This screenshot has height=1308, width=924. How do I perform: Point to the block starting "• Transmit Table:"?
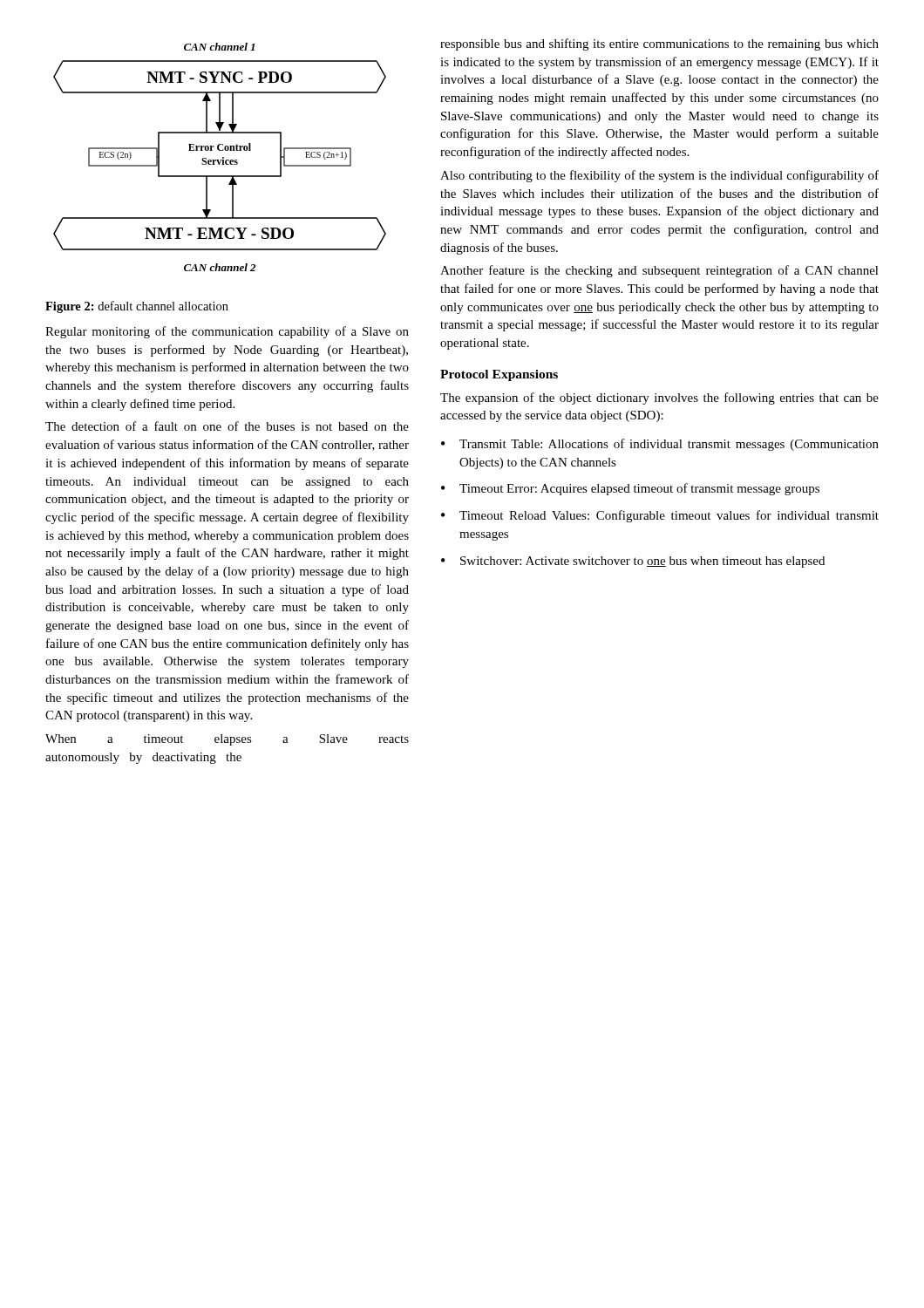pyautogui.click(x=659, y=453)
